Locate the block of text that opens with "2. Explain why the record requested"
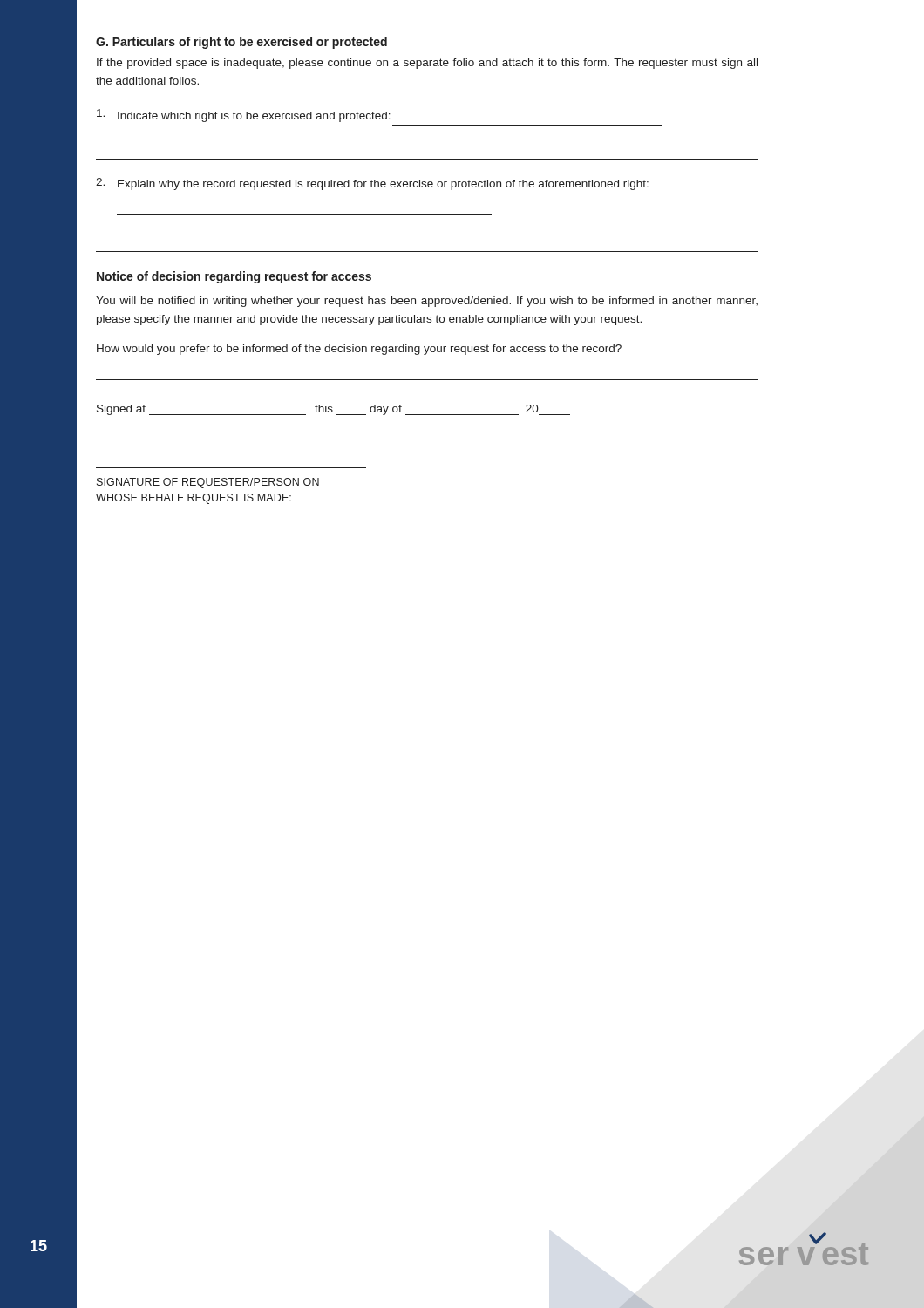The height and width of the screenshot is (1308, 924). pos(427,195)
